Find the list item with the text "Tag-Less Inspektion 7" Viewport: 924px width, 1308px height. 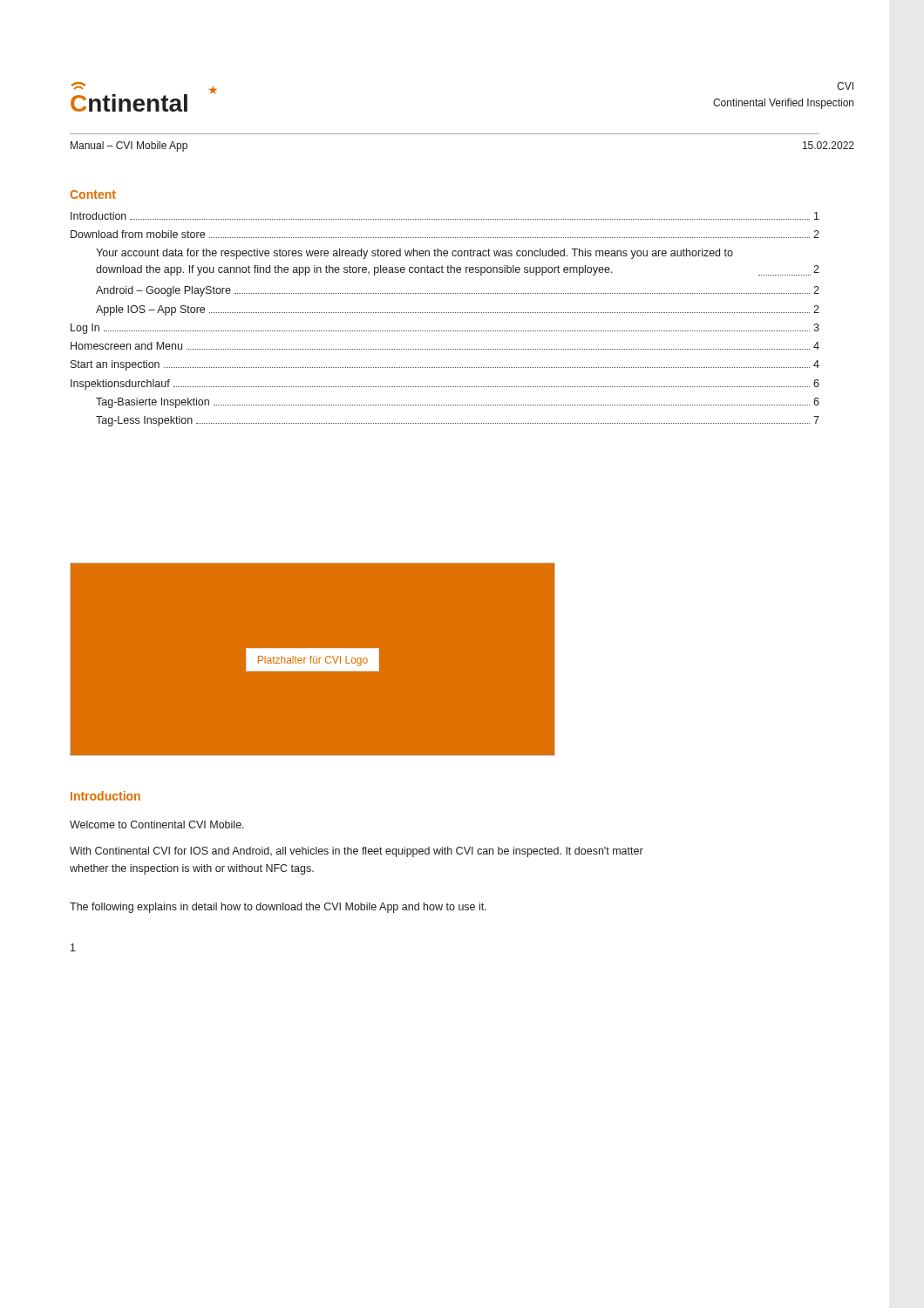tap(458, 421)
